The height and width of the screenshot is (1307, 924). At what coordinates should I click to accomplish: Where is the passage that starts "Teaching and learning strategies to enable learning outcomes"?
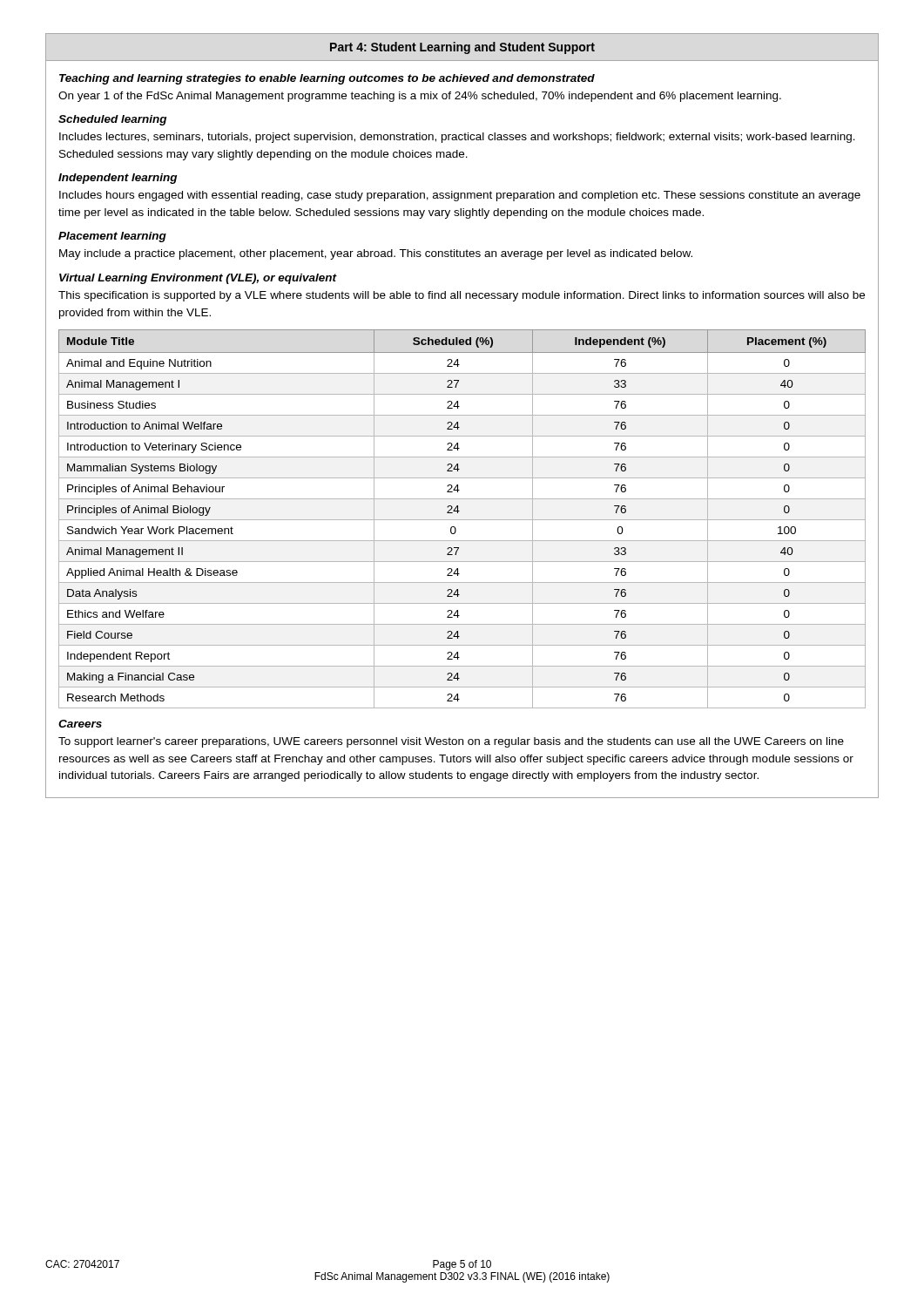click(x=462, y=87)
